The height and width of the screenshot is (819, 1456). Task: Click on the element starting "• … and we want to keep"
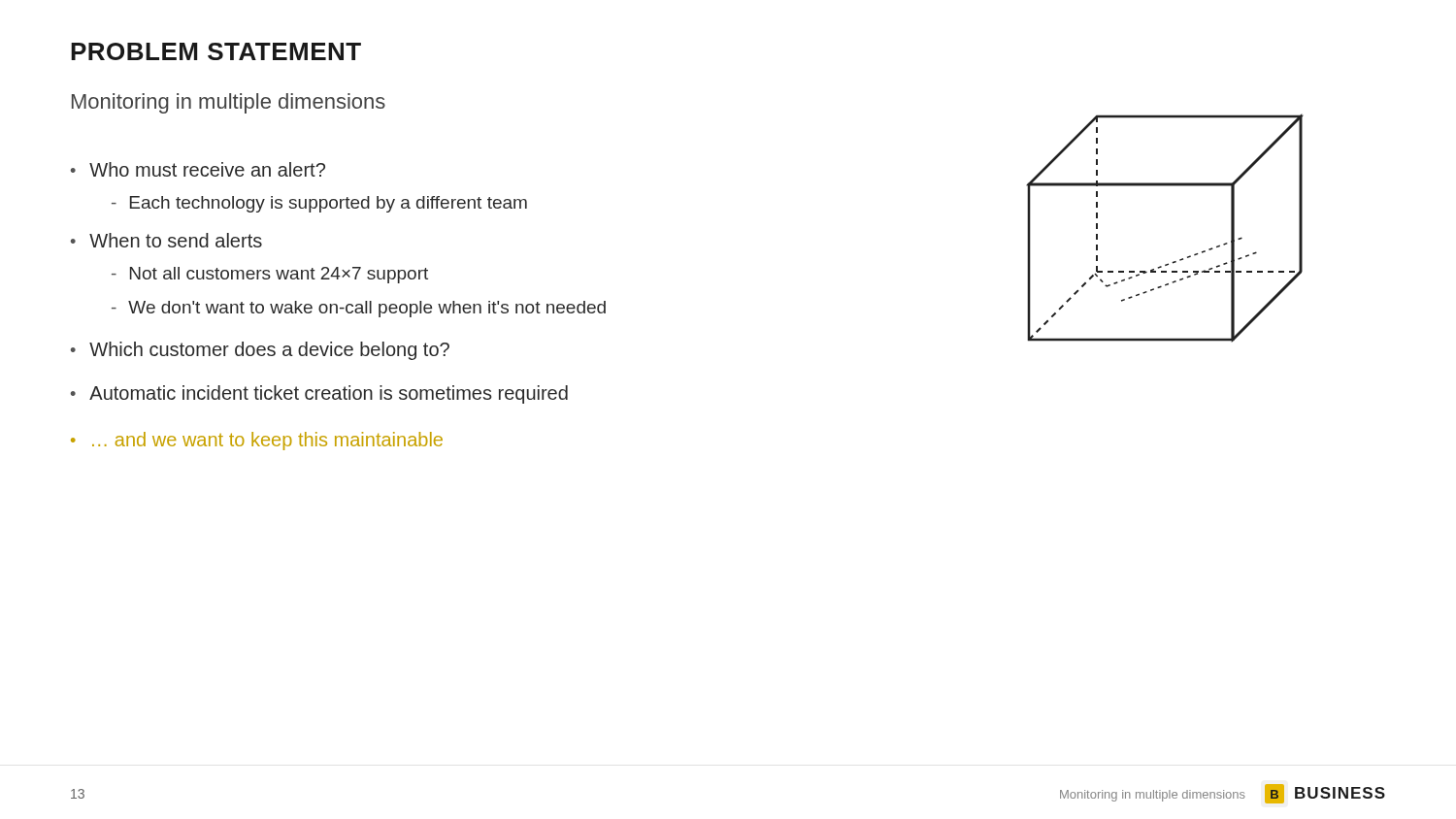click(x=400, y=440)
